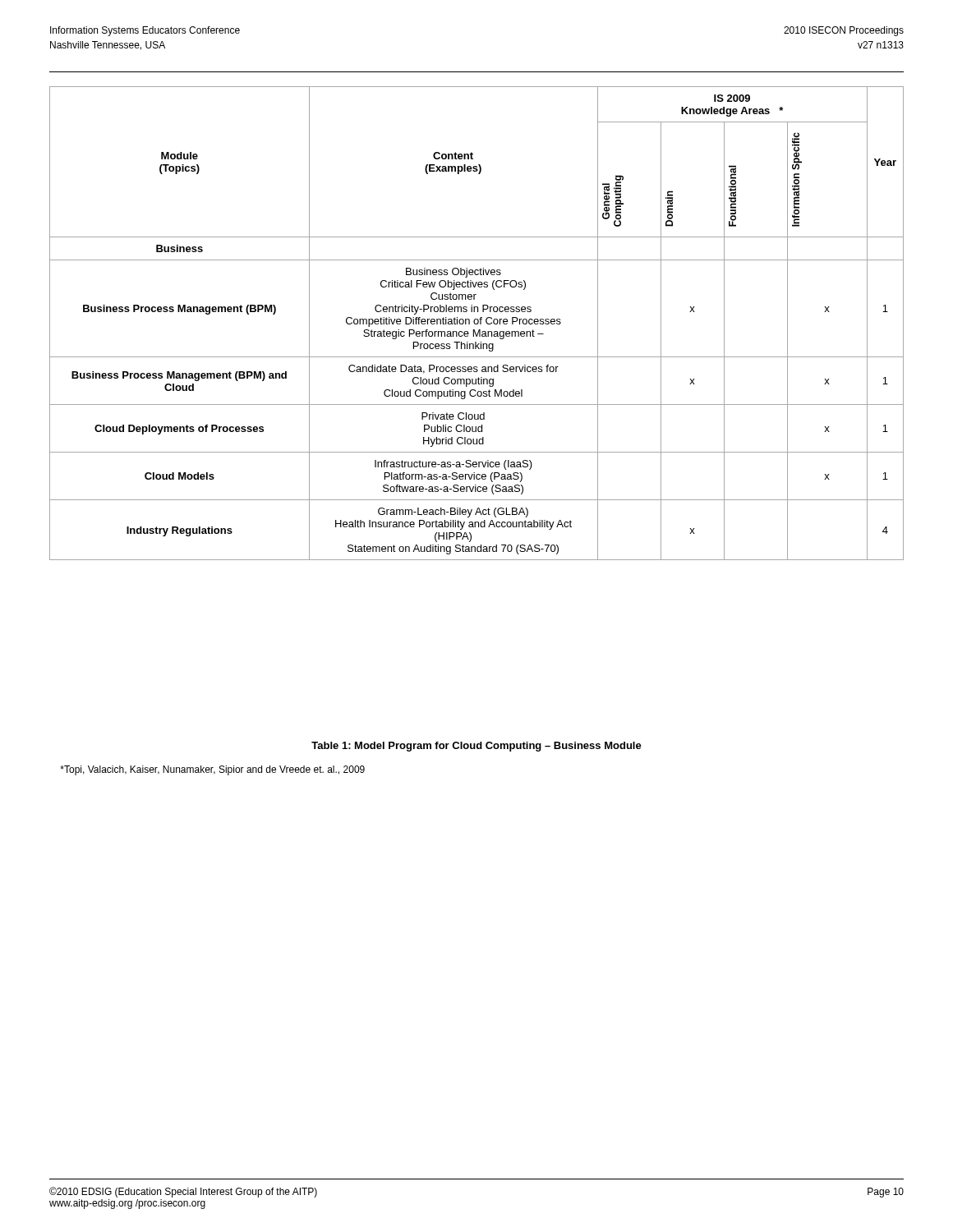Viewport: 953px width, 1232px height.
Task: Find a footnote
Action: pyautogui.click(x=207, y=770)
